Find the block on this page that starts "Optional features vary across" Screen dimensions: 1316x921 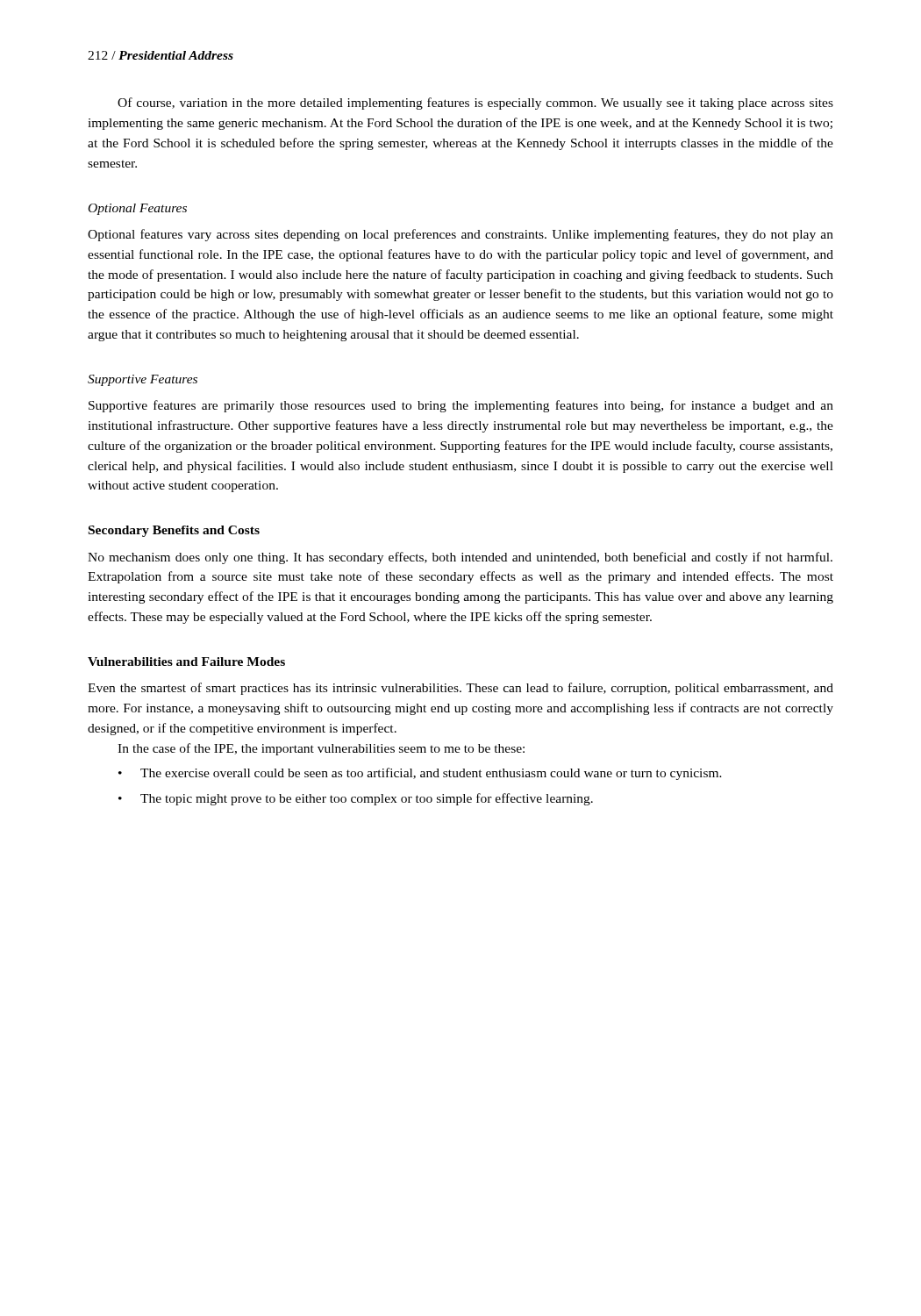[460, 285]
